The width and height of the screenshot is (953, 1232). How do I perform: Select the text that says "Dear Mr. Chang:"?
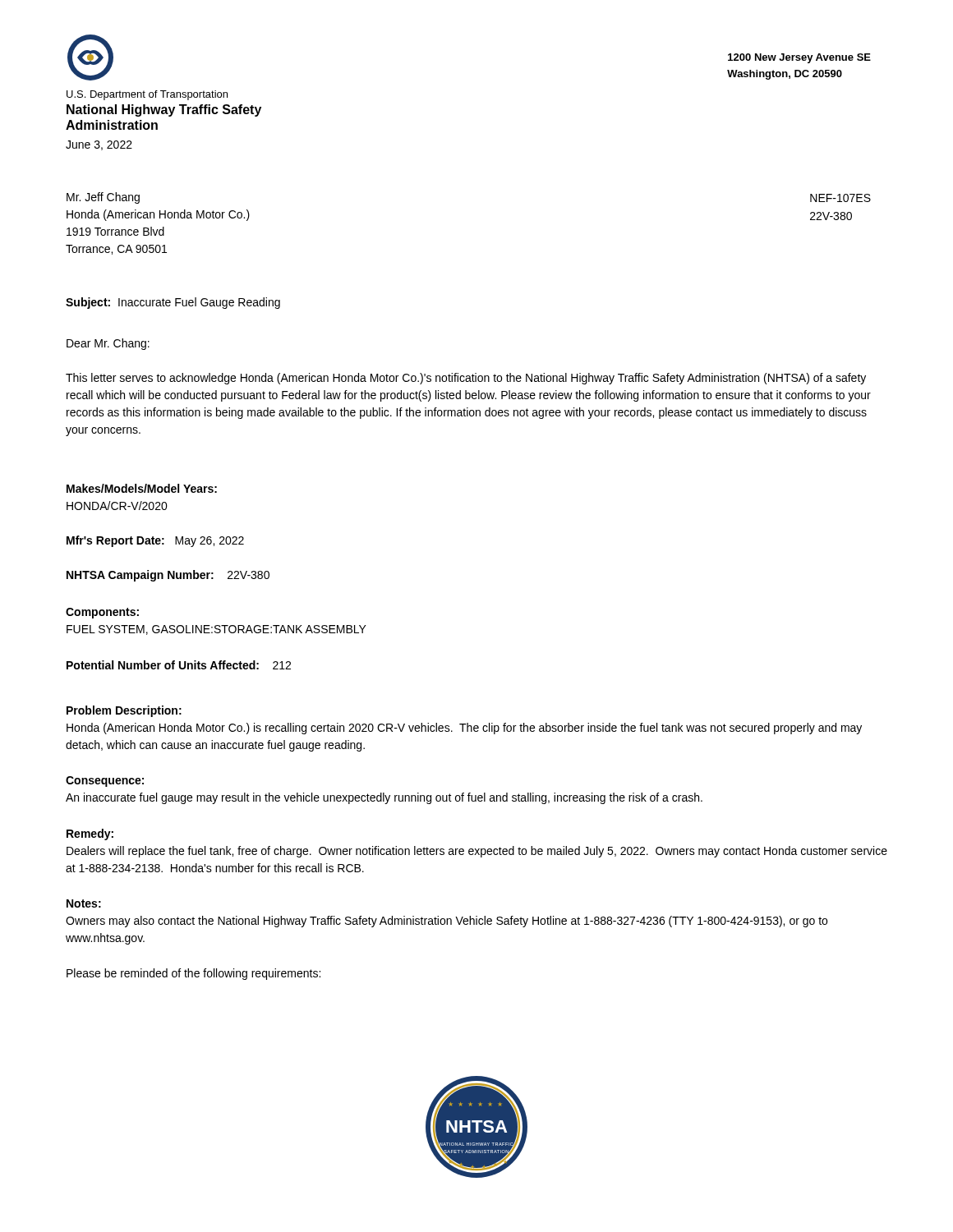coord(108,343)
